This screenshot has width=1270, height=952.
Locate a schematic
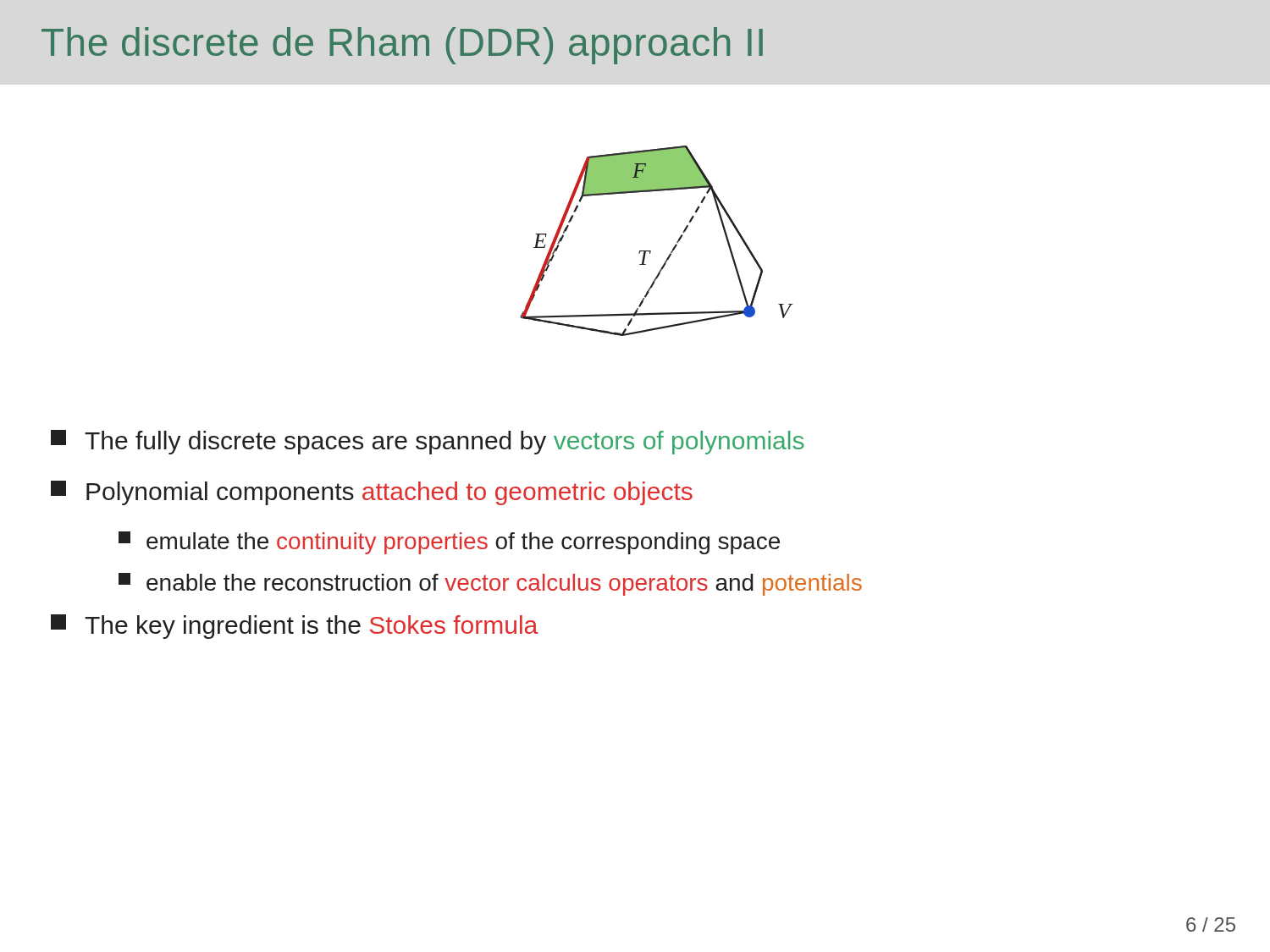[x=635, y=254]
